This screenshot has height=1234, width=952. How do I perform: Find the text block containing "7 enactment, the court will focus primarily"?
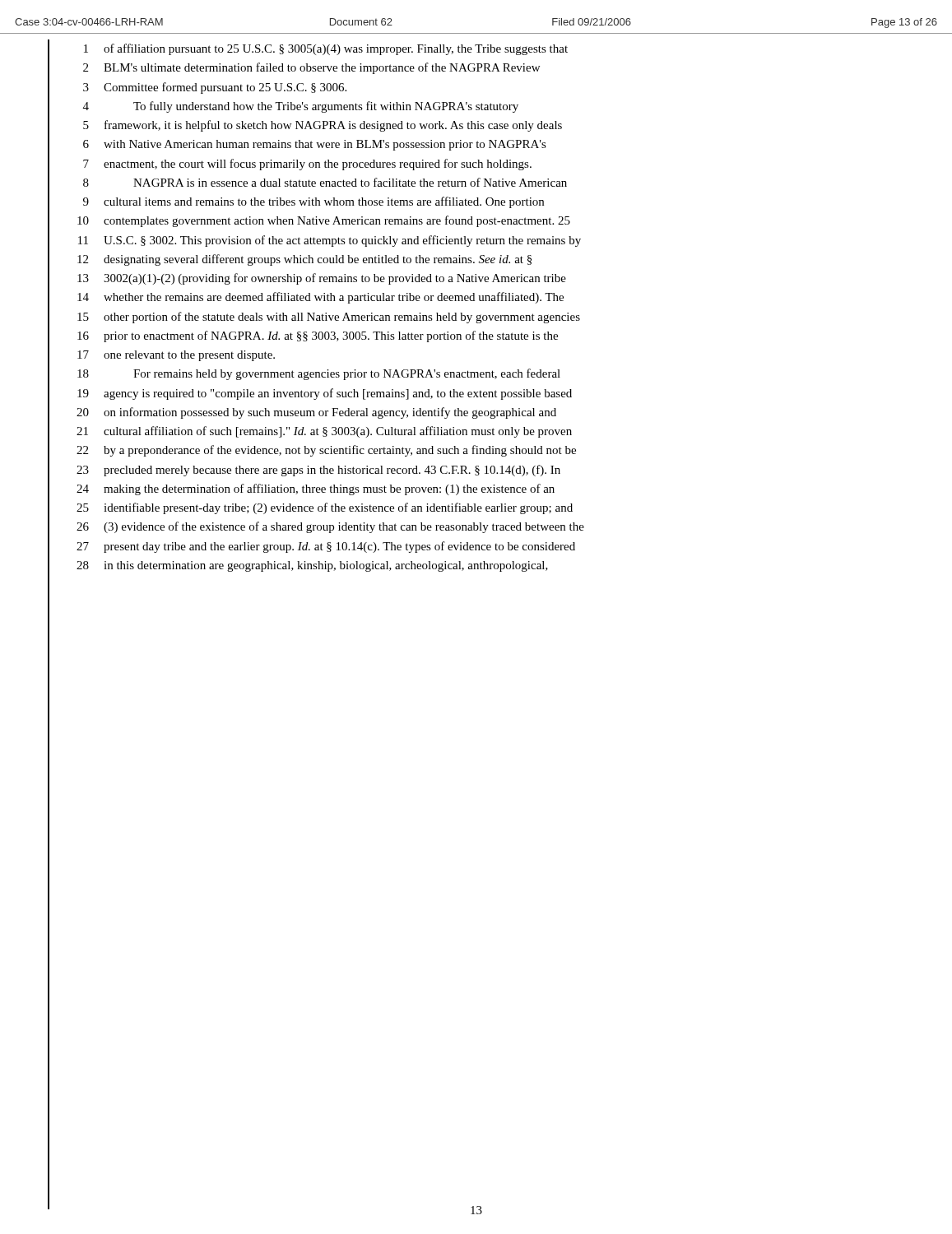480,164
